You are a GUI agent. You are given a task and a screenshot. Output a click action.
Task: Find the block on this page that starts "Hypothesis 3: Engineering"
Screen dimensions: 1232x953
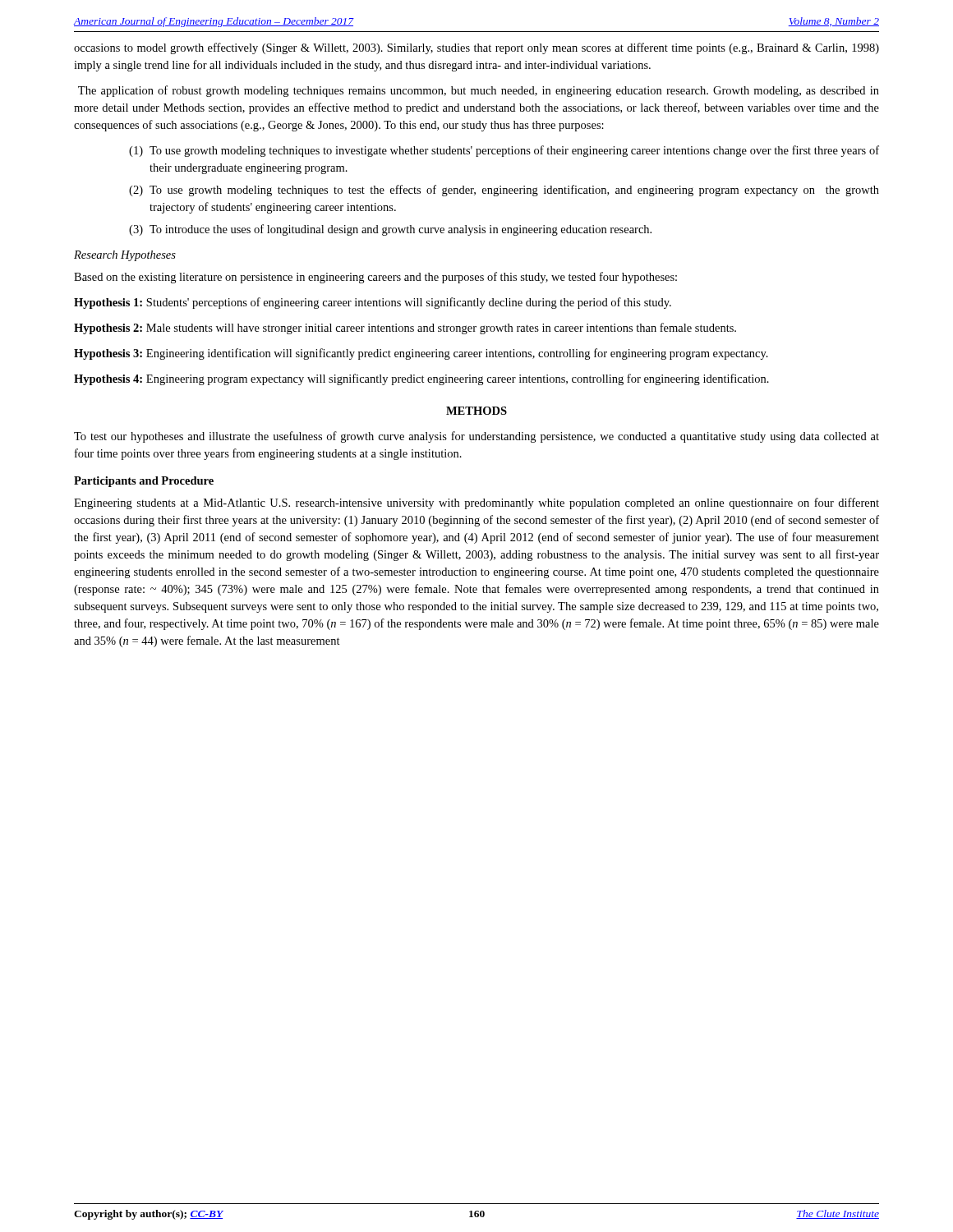click(x=476, y=354)
